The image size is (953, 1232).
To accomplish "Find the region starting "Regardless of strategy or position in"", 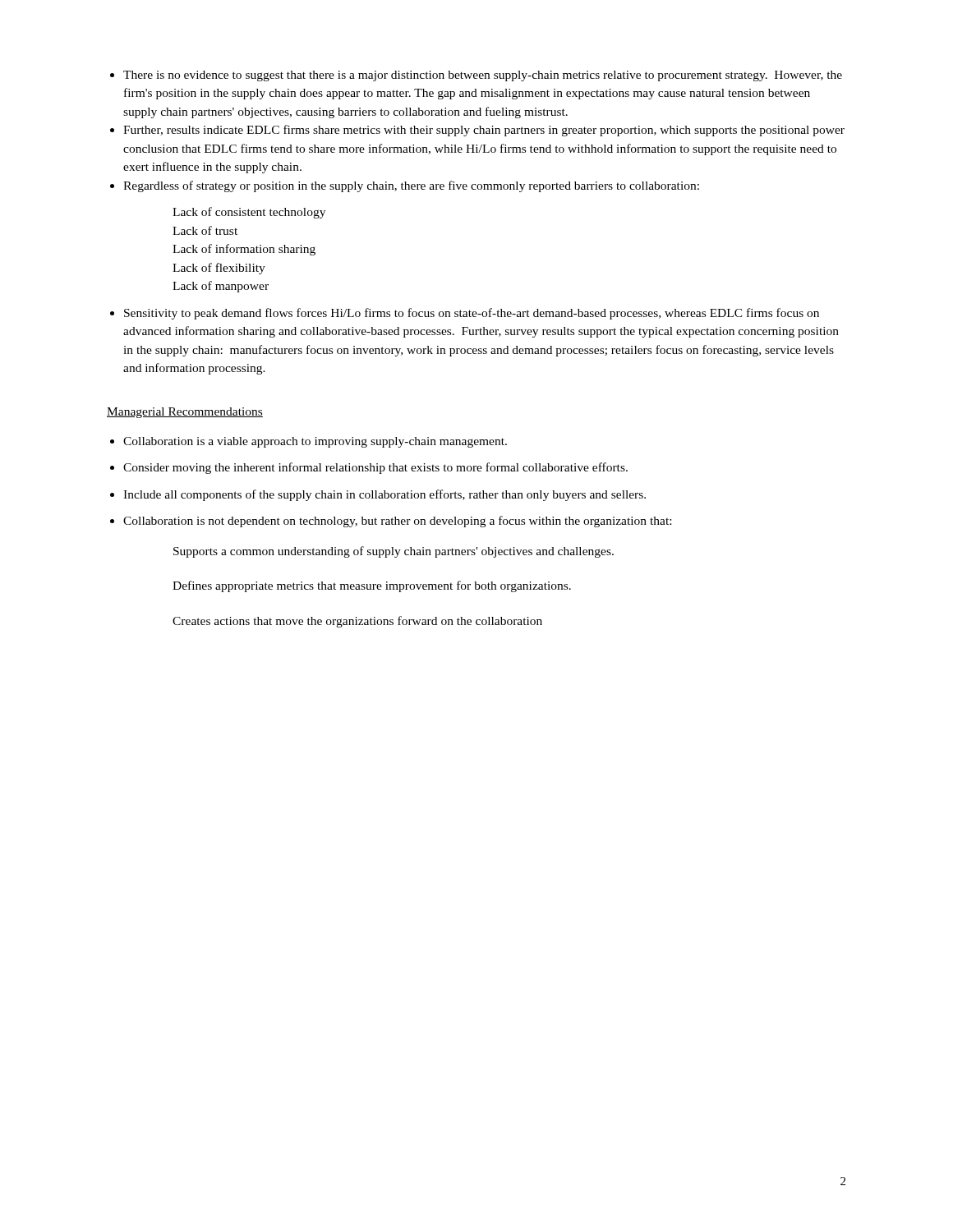I will (411, 186).
